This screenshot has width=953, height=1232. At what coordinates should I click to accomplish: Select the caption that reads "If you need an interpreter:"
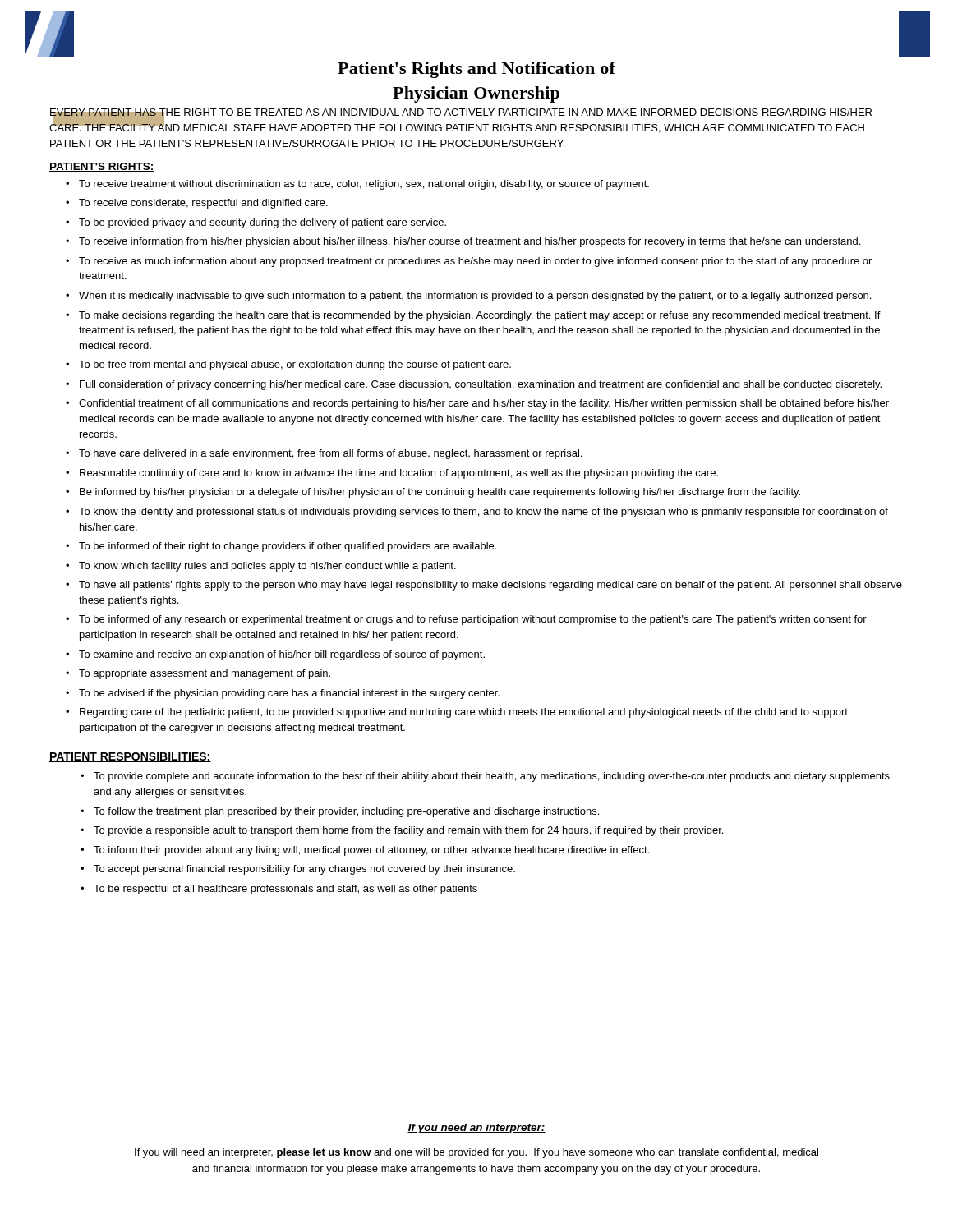pos(476,1127)
